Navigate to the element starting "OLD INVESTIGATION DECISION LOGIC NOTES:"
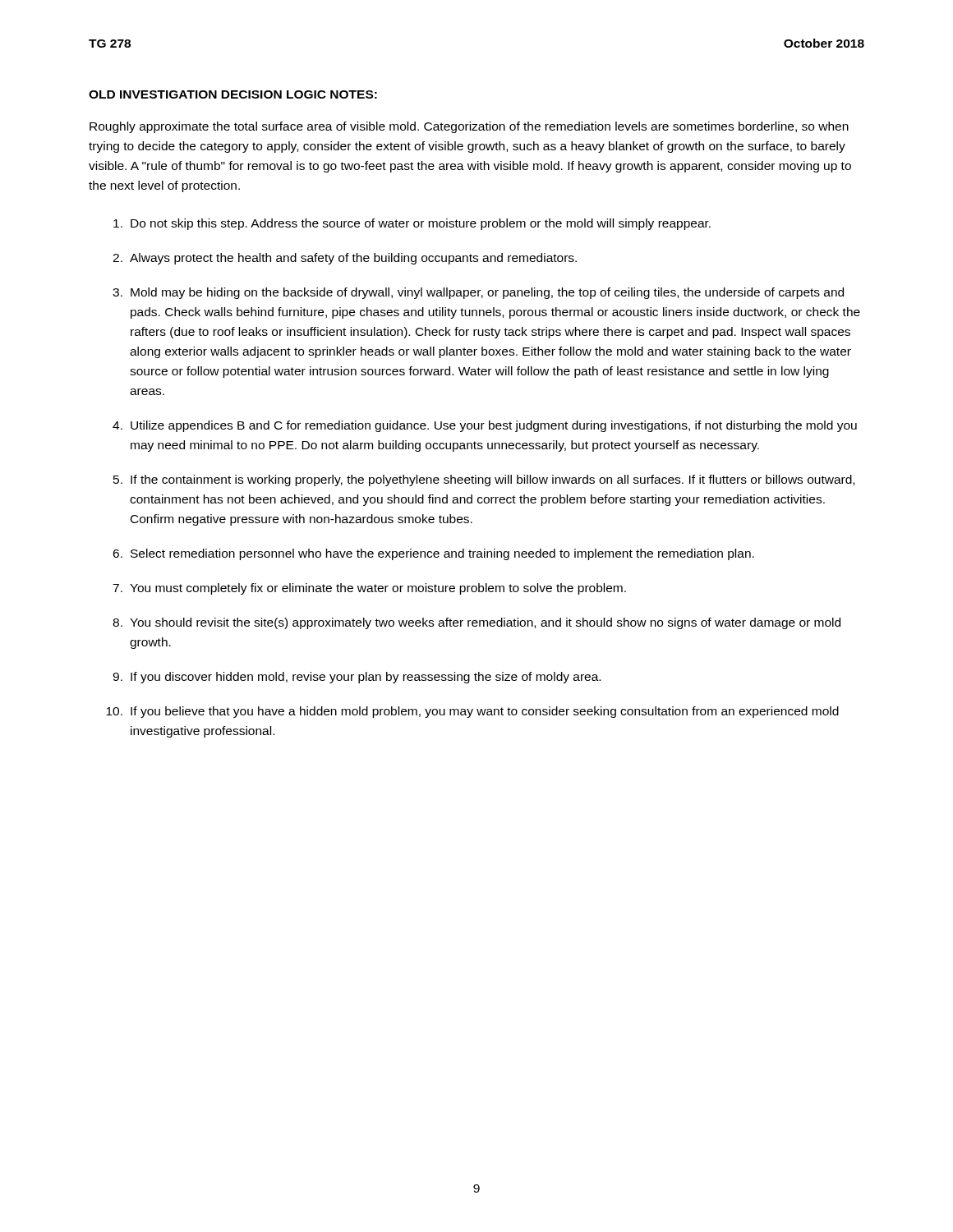The width and height of the screenshot is (953, 1232). click(233, 94)
